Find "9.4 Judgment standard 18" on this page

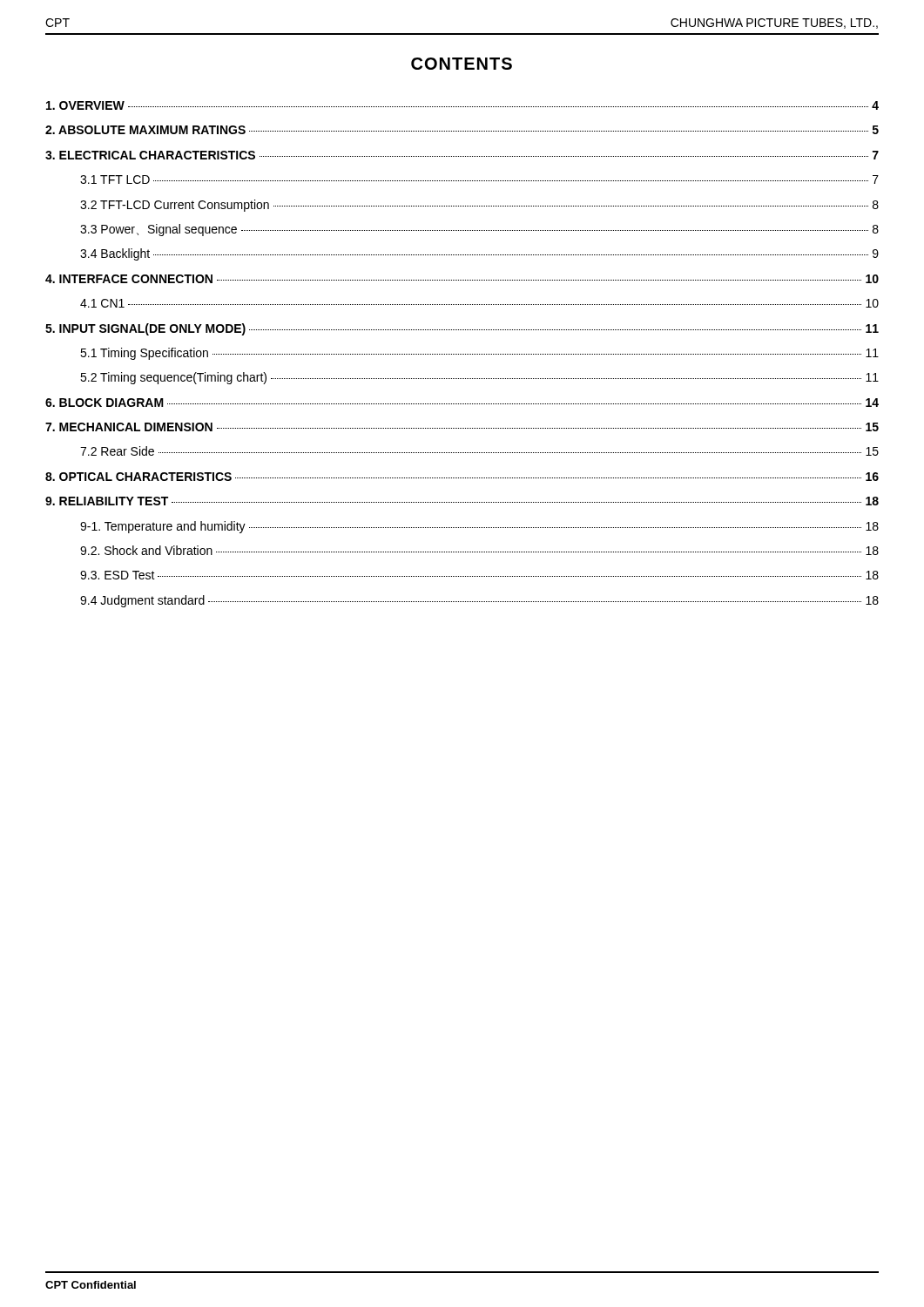(479, 600)
